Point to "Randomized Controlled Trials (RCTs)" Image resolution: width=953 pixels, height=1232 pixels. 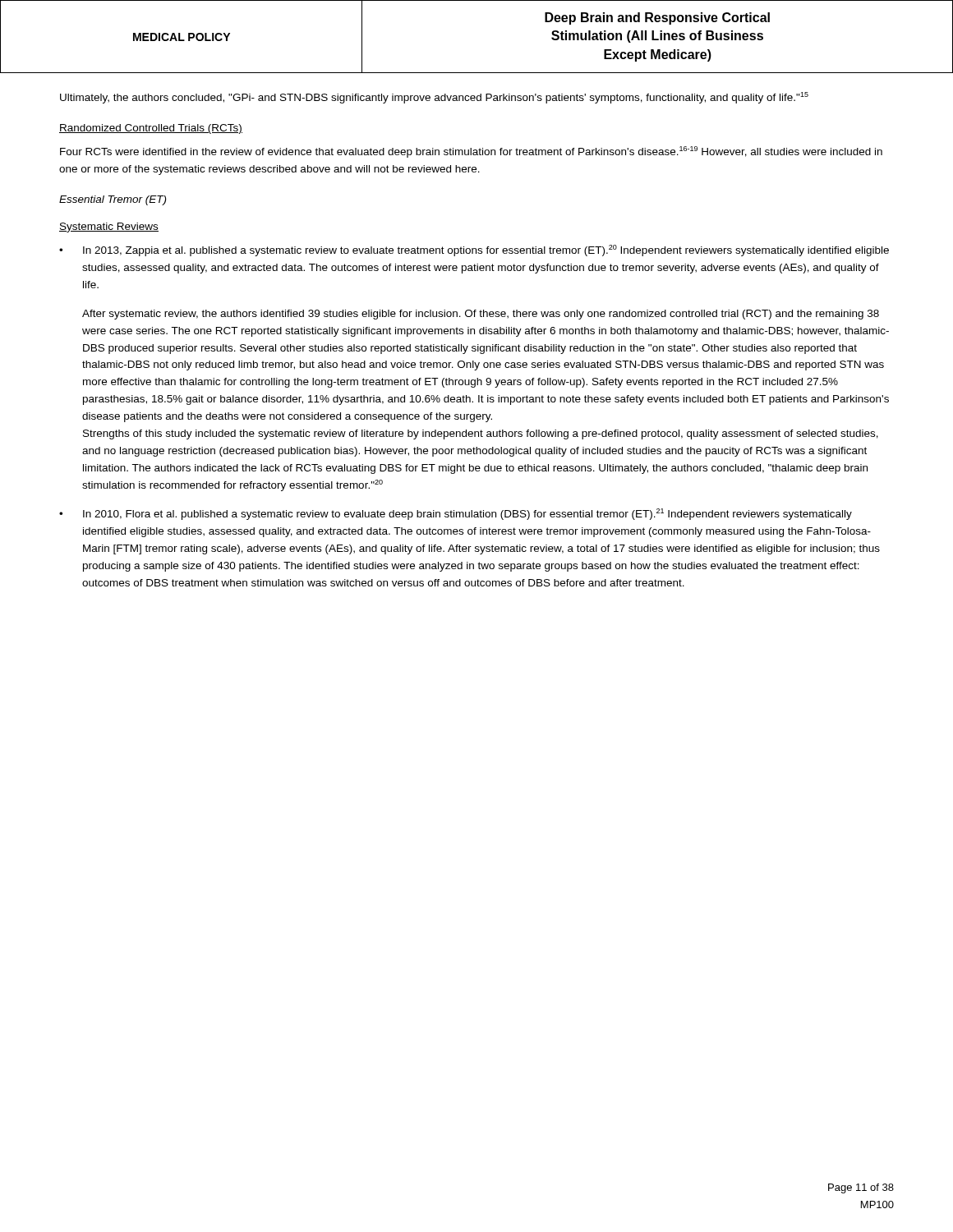[151, 128]
